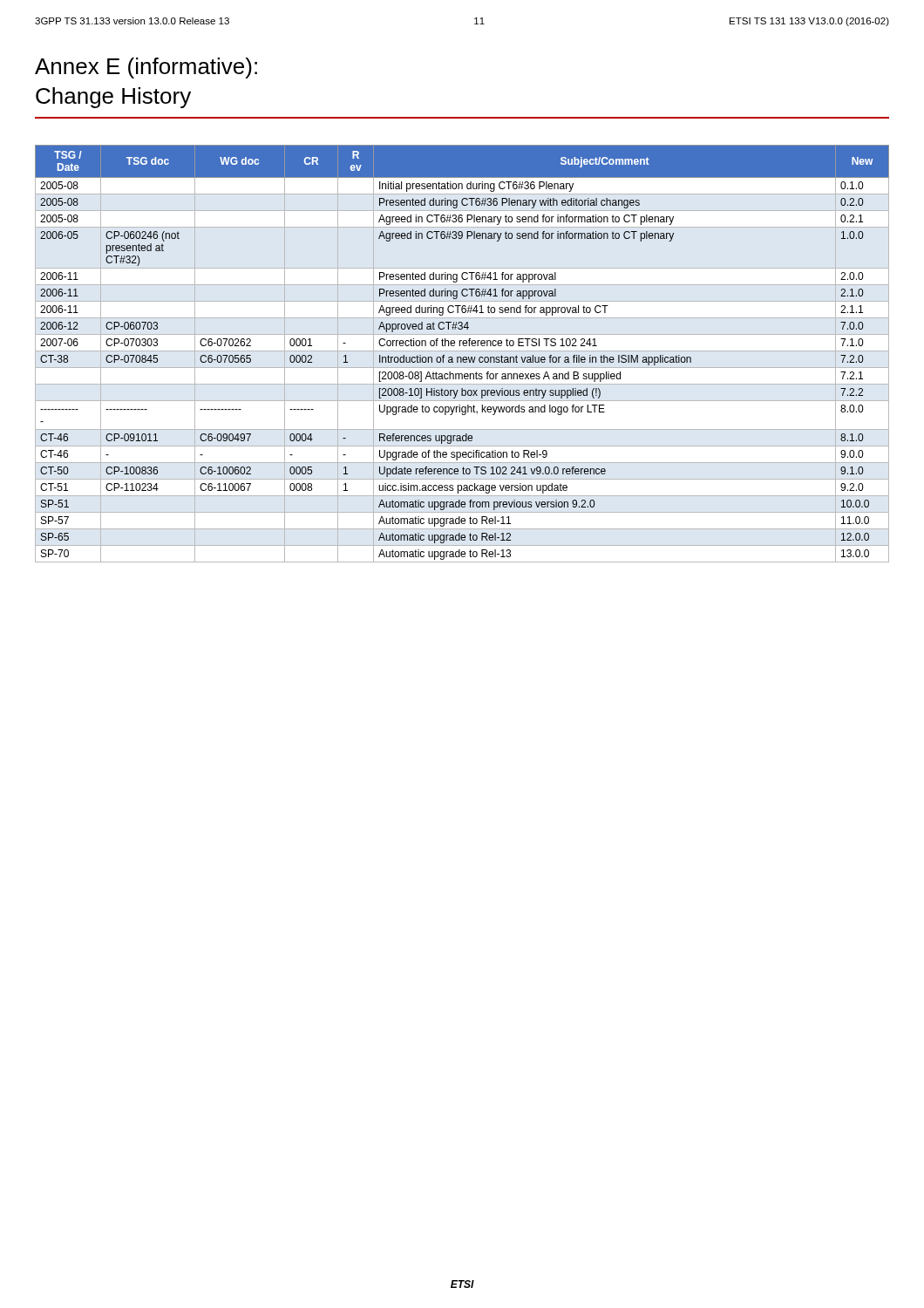Locate the title that opens with "Annex E (informative):Change"
Screen dimensions: 1308x924
(x=146, y=68)
